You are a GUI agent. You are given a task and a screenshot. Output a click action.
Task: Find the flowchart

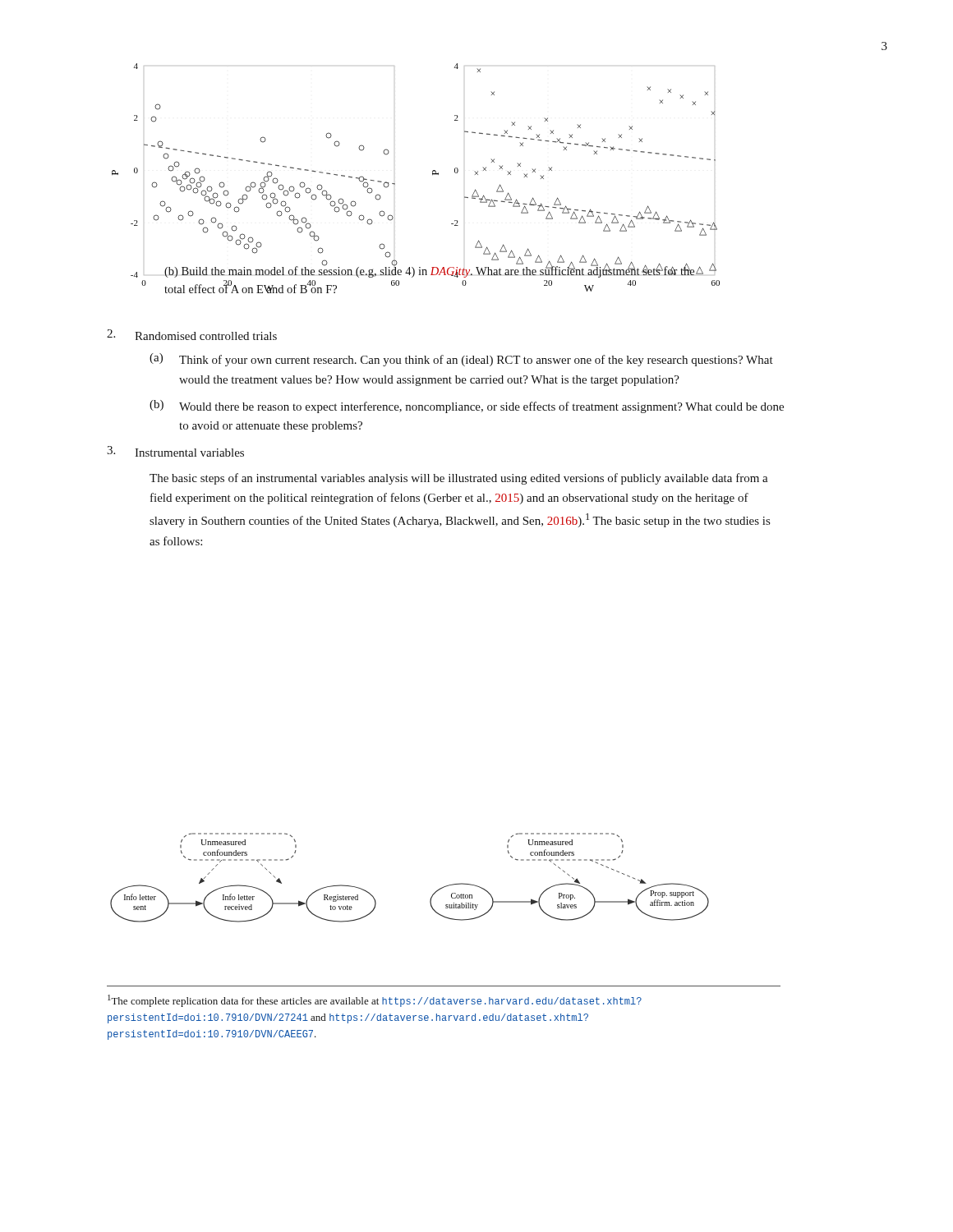pos(411,889)
